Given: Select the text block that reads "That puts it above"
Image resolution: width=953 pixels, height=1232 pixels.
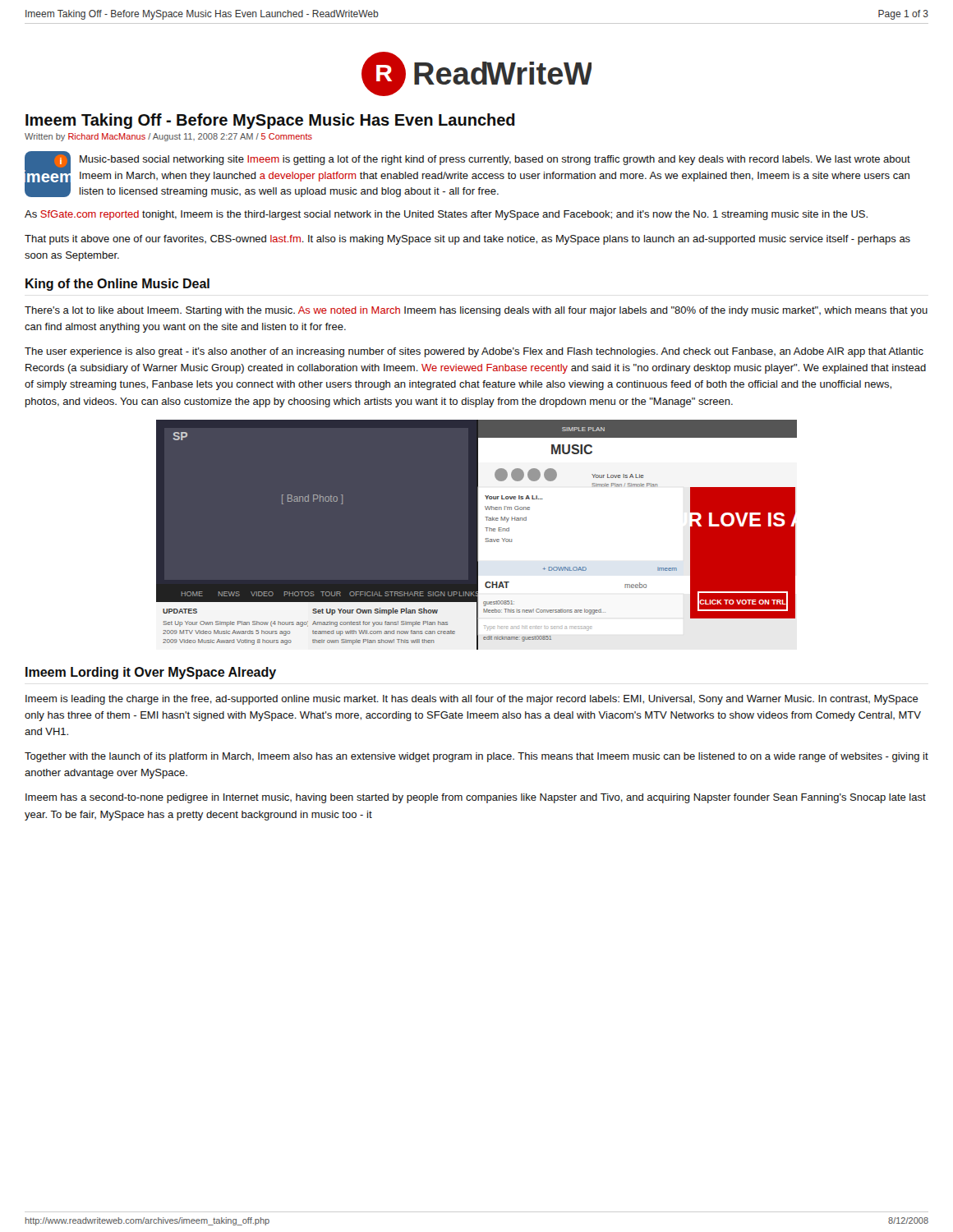Looking at the screenshot, I should tap(468, 247).
